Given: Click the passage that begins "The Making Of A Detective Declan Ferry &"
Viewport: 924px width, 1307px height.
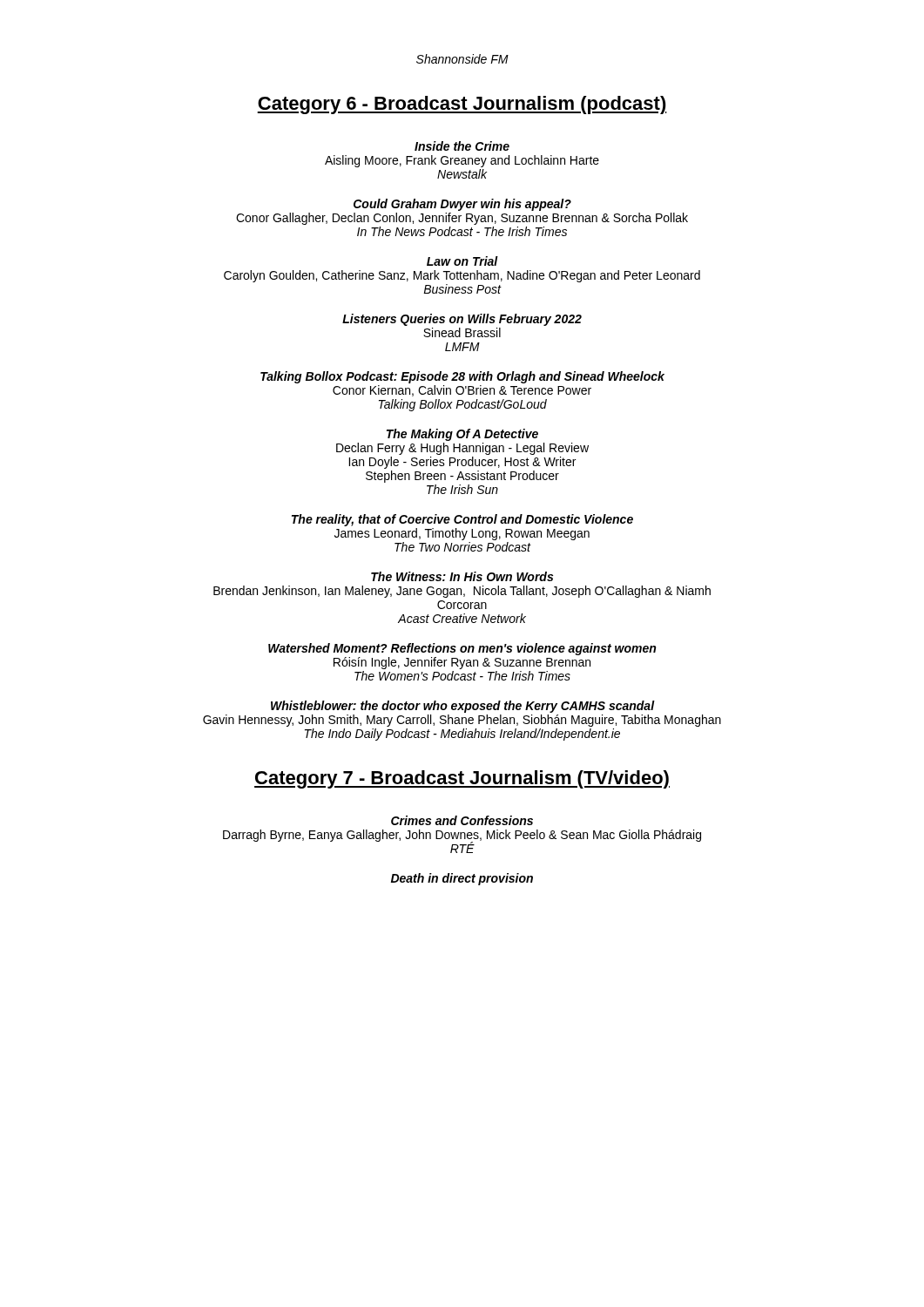Looking at the screenshot, I should click(x=462, y=462).
